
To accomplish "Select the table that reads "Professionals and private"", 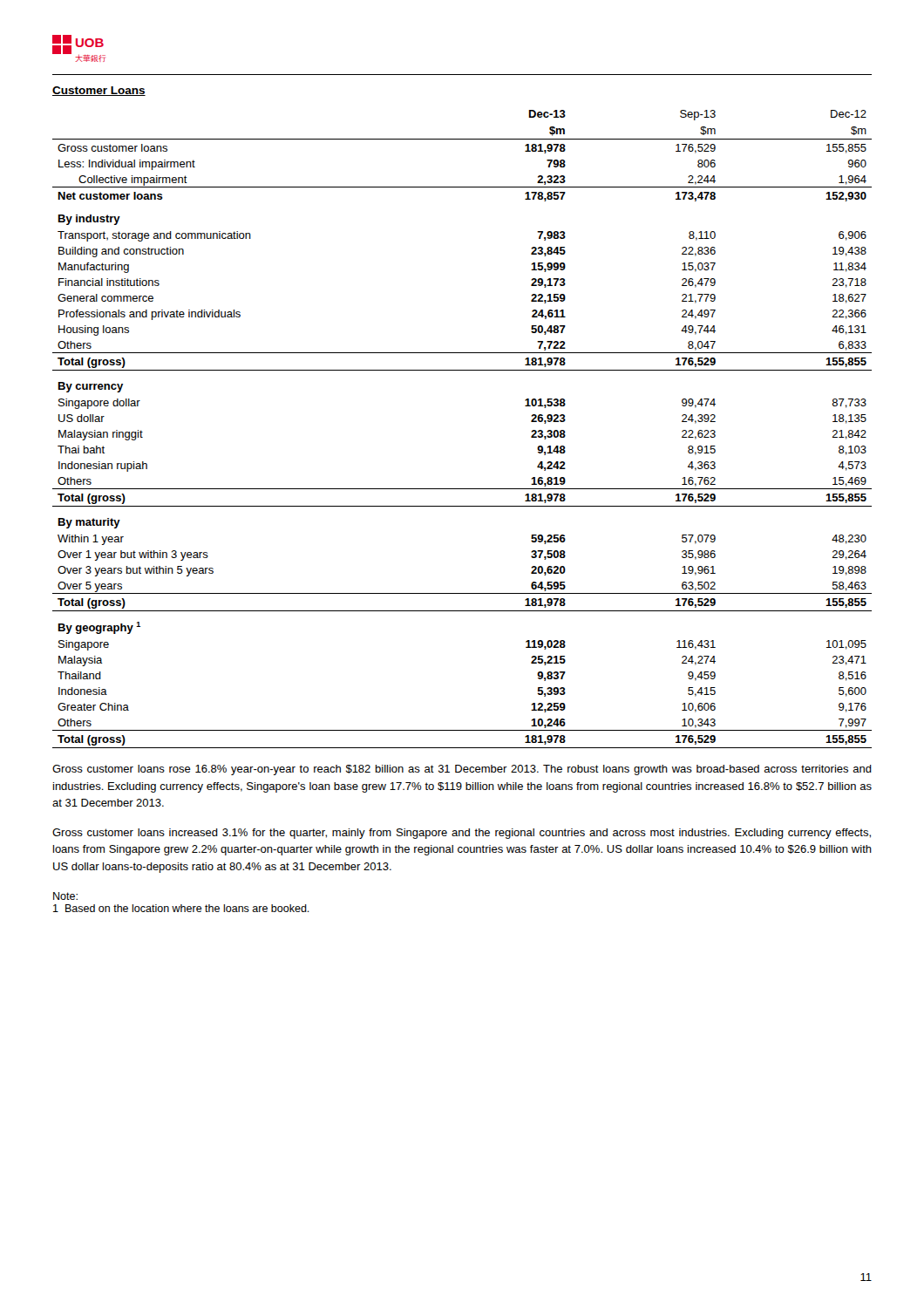I will (462, 427).
